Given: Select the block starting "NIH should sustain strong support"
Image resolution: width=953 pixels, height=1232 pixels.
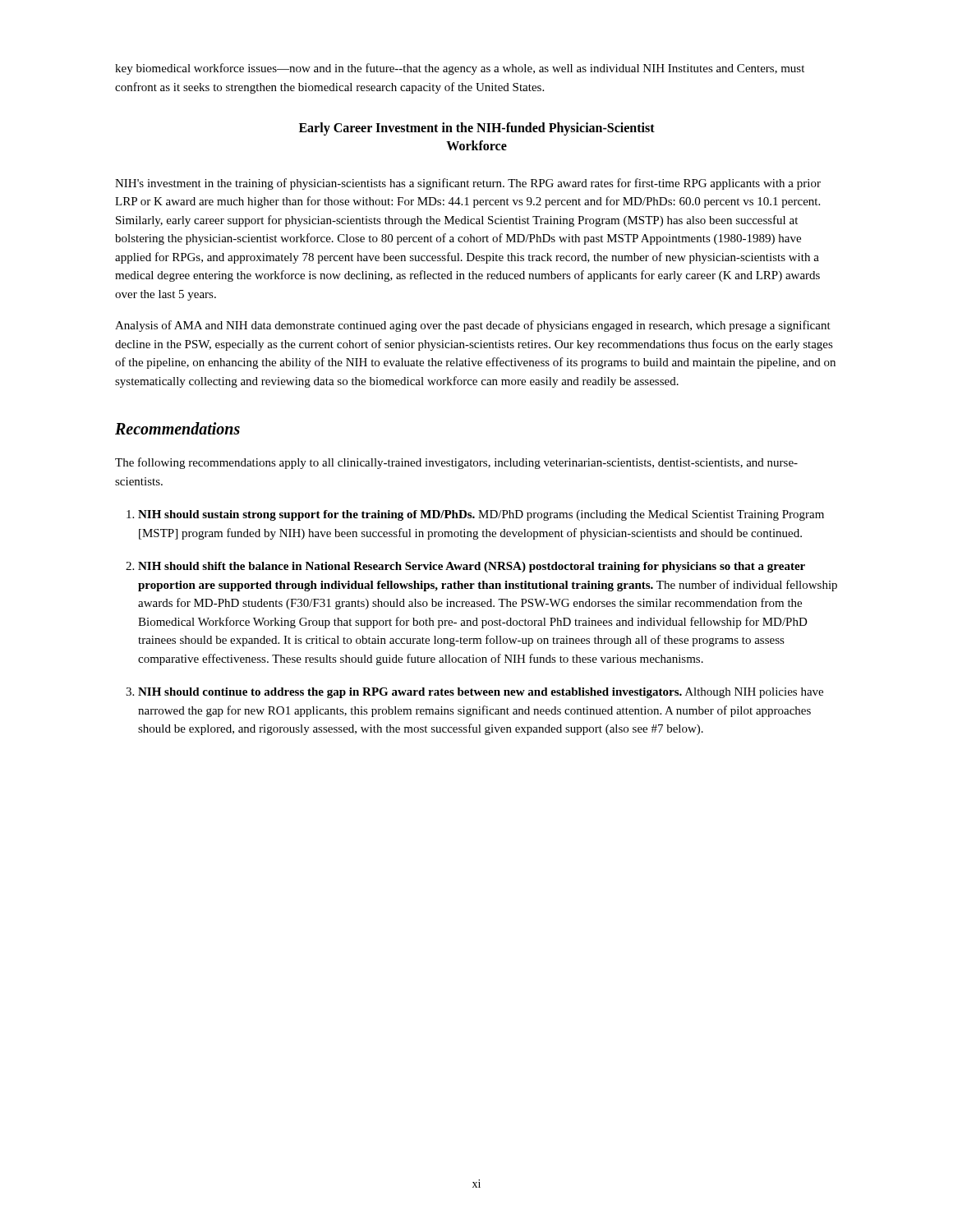Looking at the screenshot, I should pyautogui.click(x=488, y=524).
